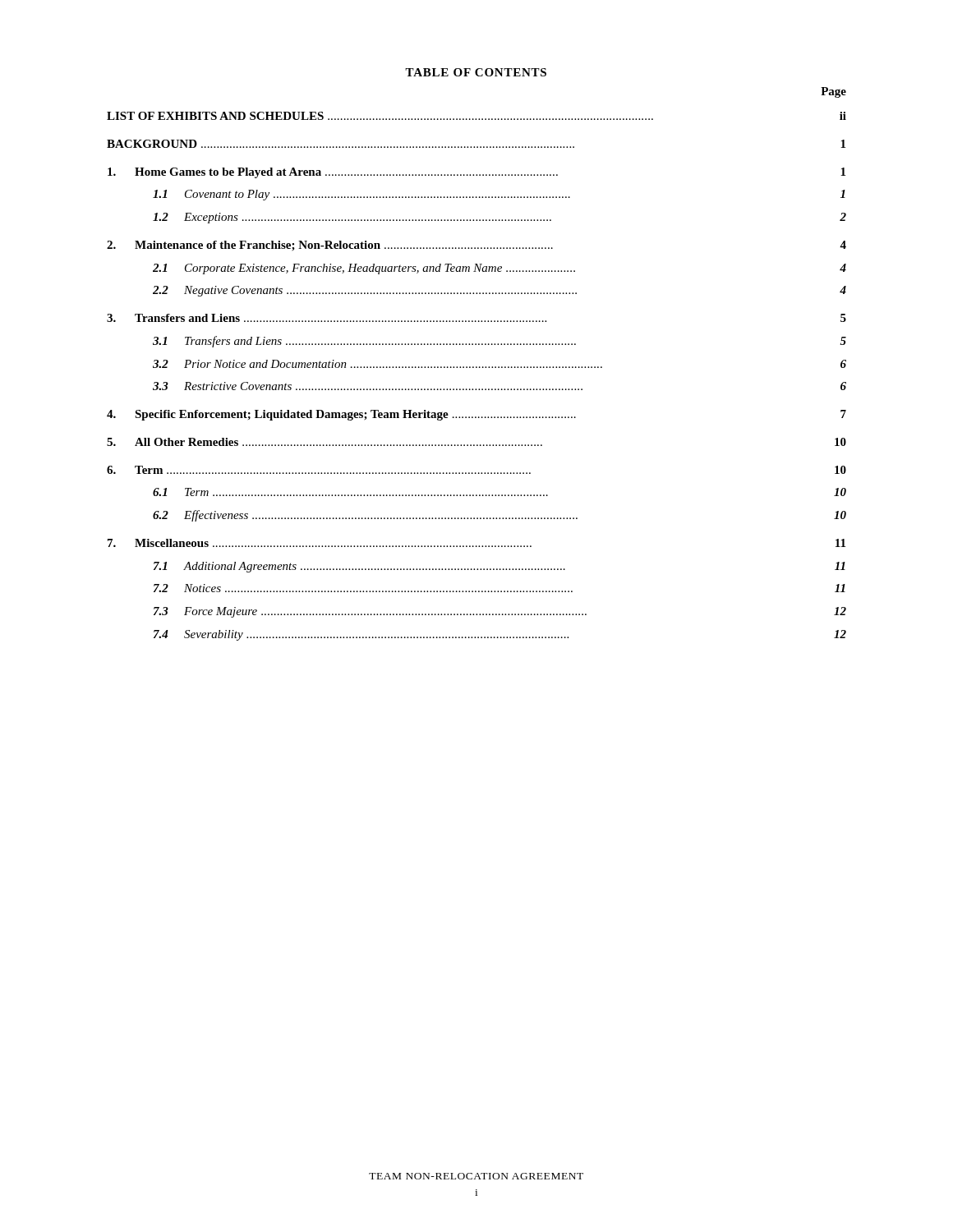
Task: Locate the element starting "2.1 Corporate Existence,"
Action: pos(499,268)
